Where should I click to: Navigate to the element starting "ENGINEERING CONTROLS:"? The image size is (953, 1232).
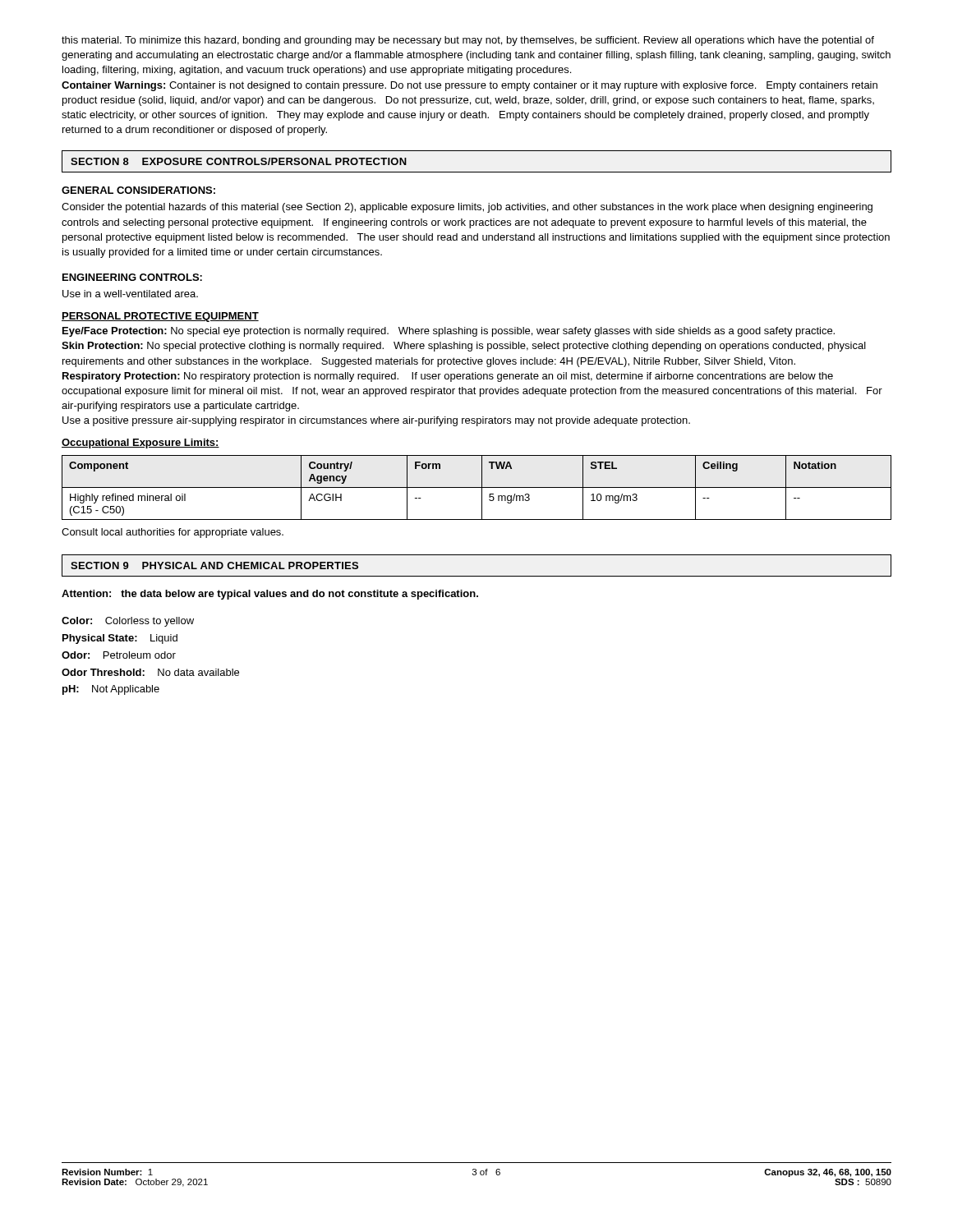pyautogui.click(x=132, y=277)
